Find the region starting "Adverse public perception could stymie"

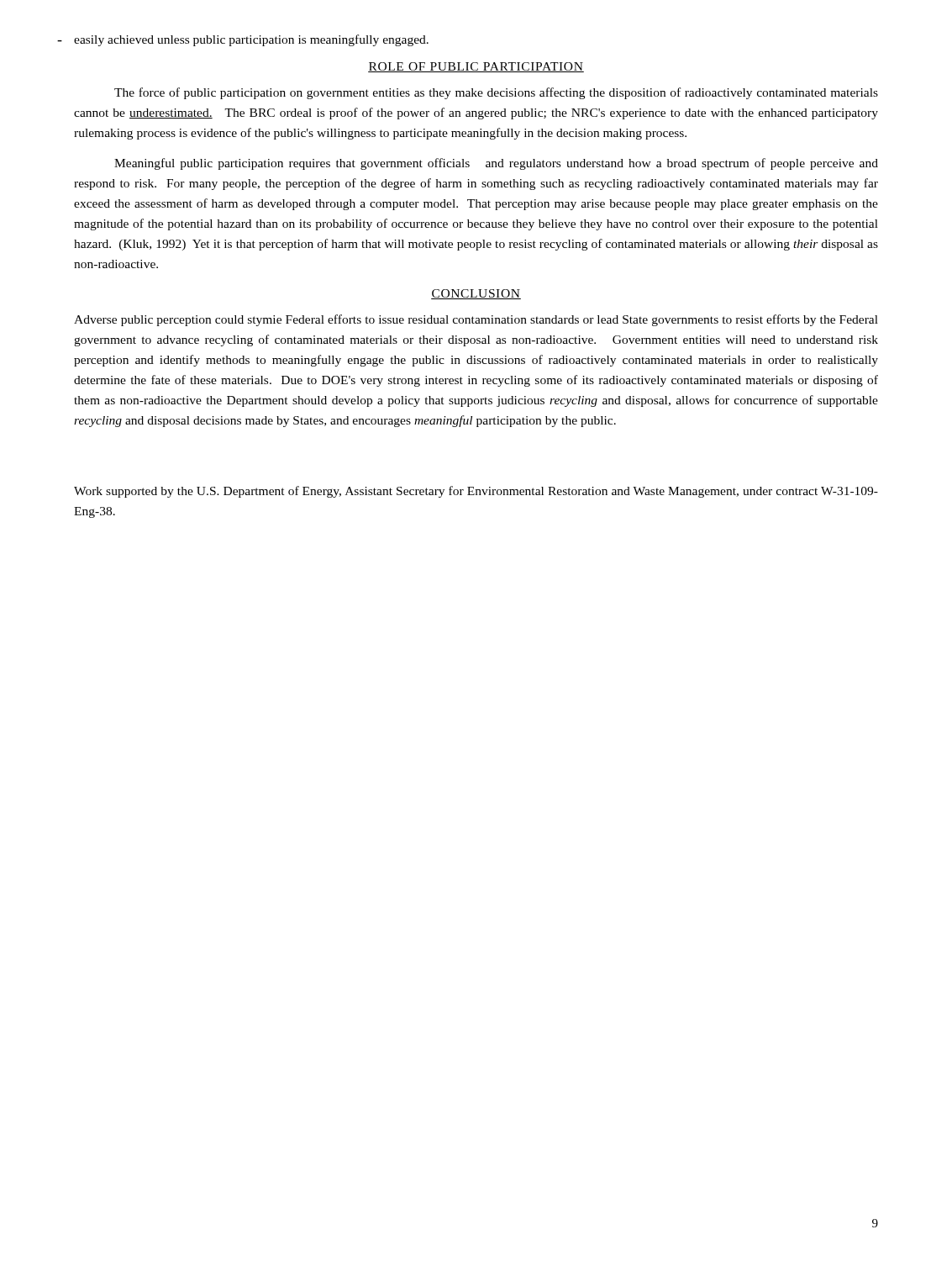476,370
